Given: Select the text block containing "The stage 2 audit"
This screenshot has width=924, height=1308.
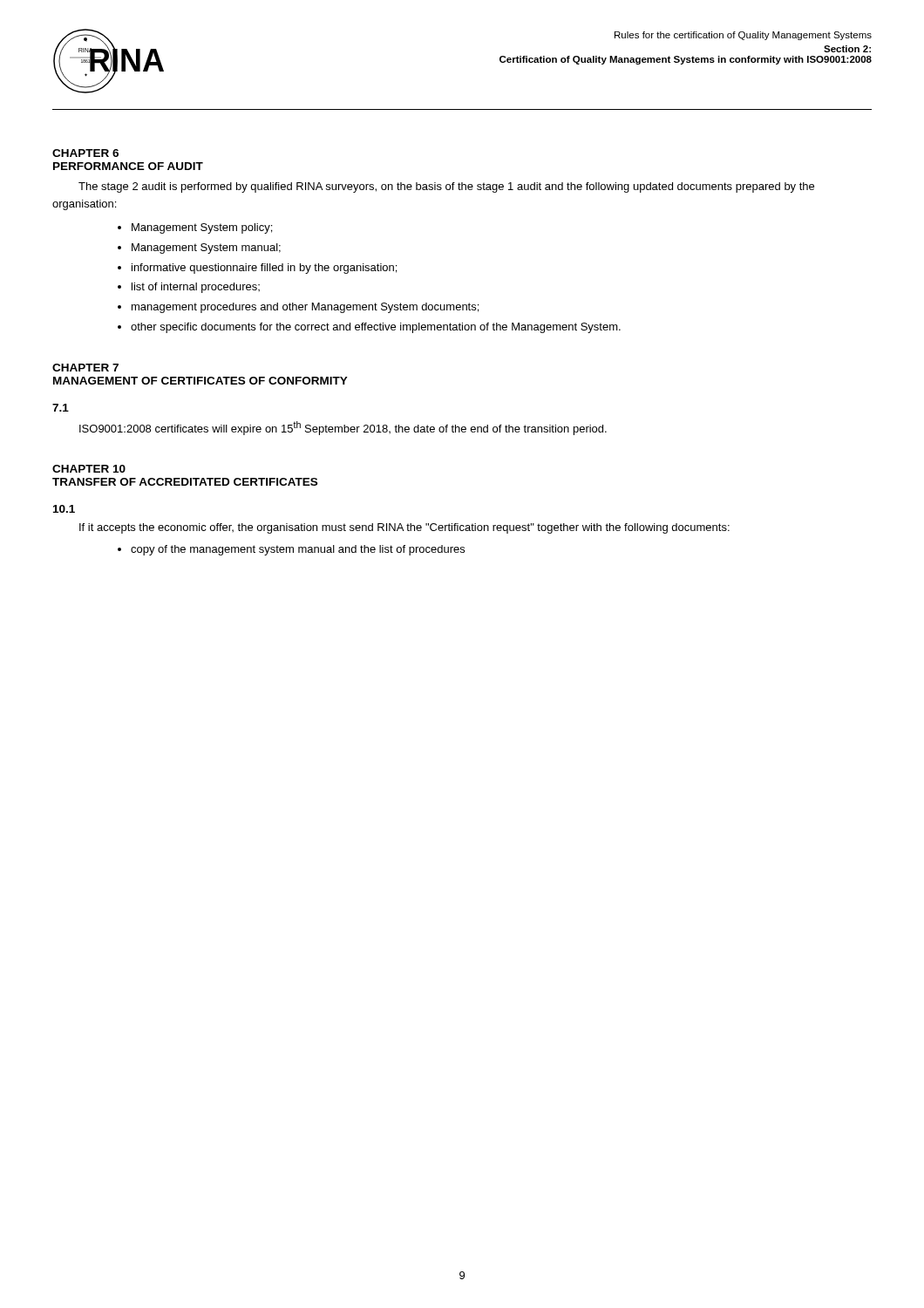Looking at the screenshot, I should [x=462, y=195].
